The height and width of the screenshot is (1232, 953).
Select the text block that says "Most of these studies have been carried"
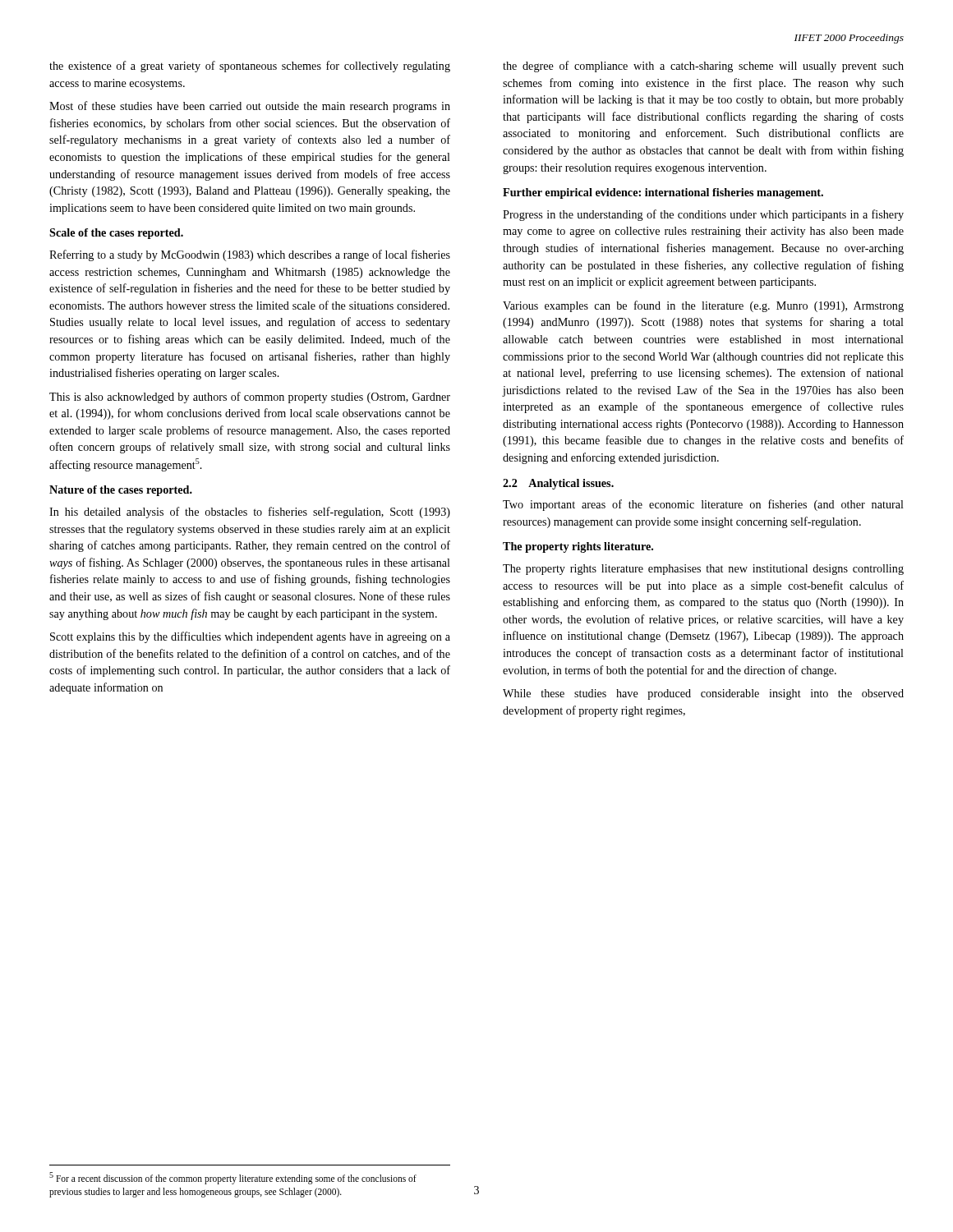(250, 157)
